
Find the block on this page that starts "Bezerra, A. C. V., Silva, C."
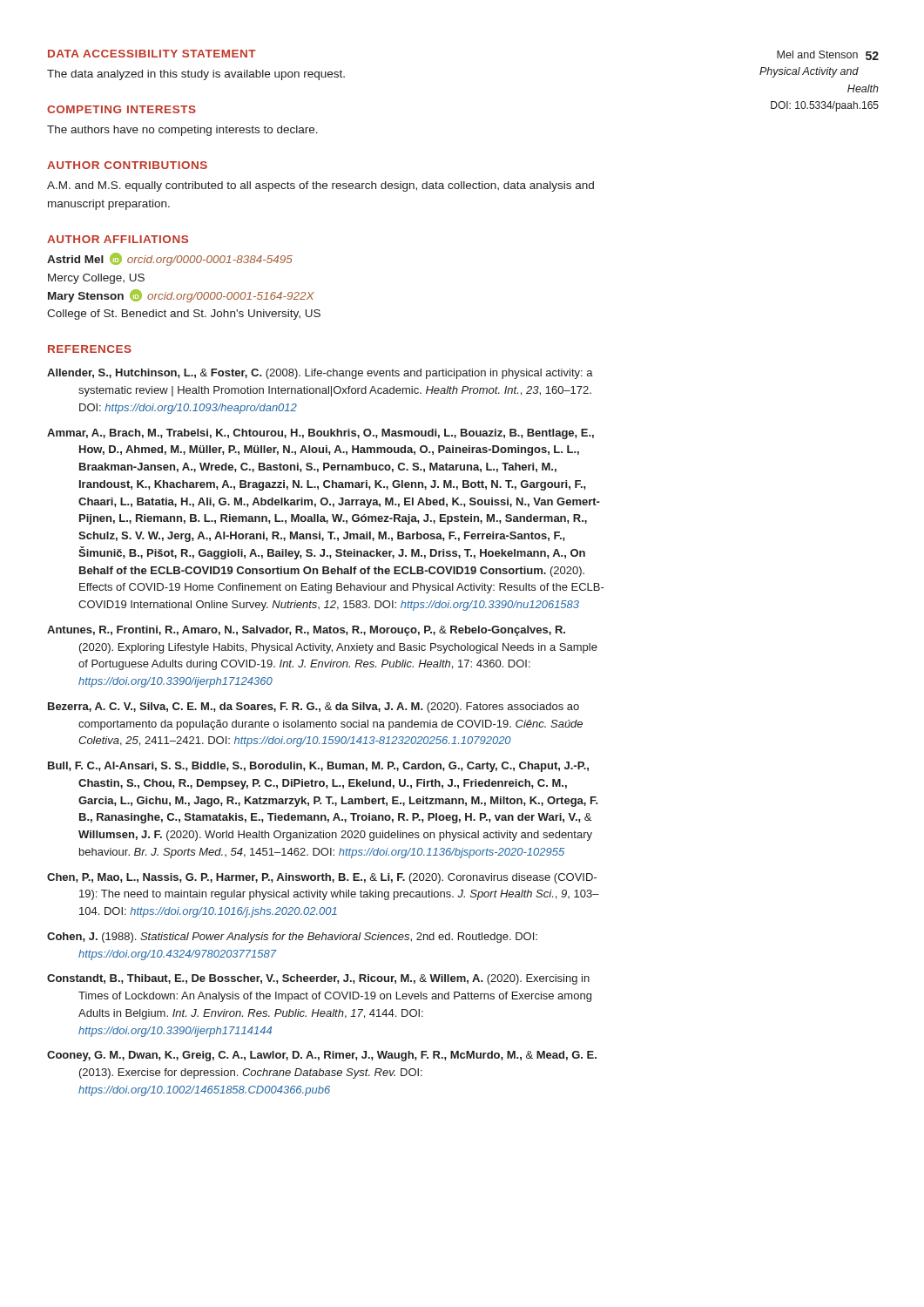(315, 723)
